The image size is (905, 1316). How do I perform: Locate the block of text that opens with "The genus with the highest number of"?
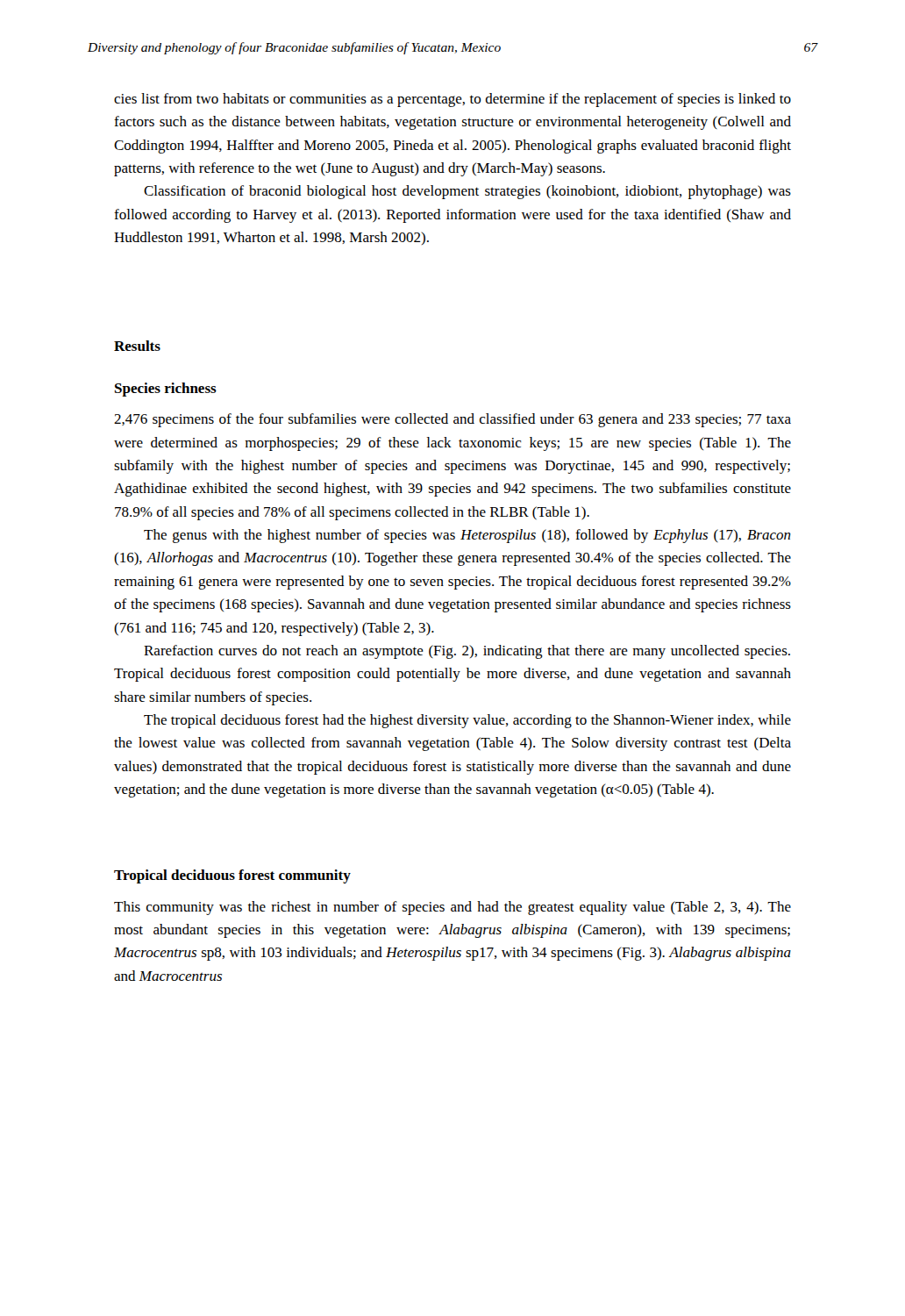pyautogui.click(x=452, y=581)
